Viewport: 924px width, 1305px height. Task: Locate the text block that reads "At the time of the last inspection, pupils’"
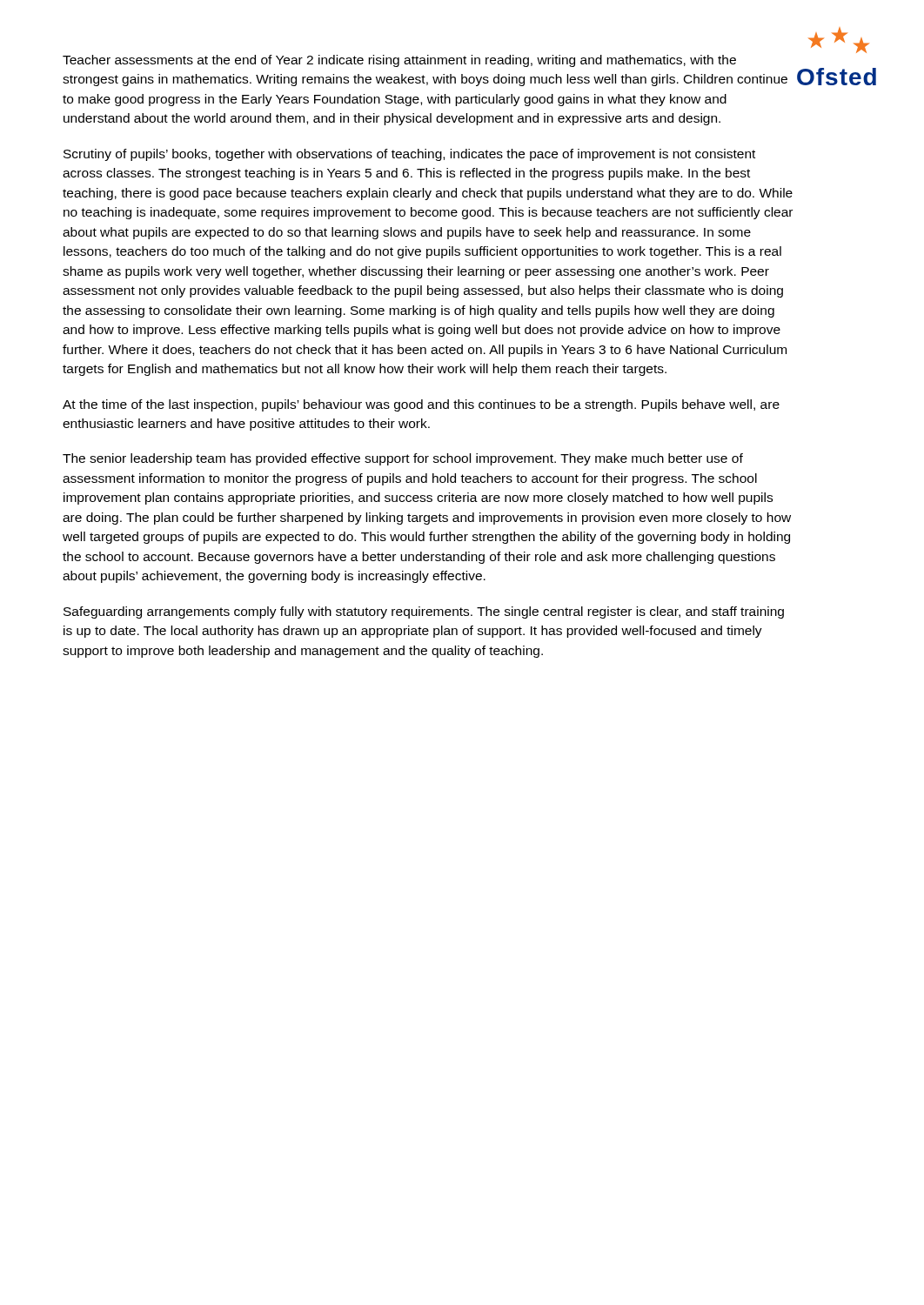click(x=421, y=413)
